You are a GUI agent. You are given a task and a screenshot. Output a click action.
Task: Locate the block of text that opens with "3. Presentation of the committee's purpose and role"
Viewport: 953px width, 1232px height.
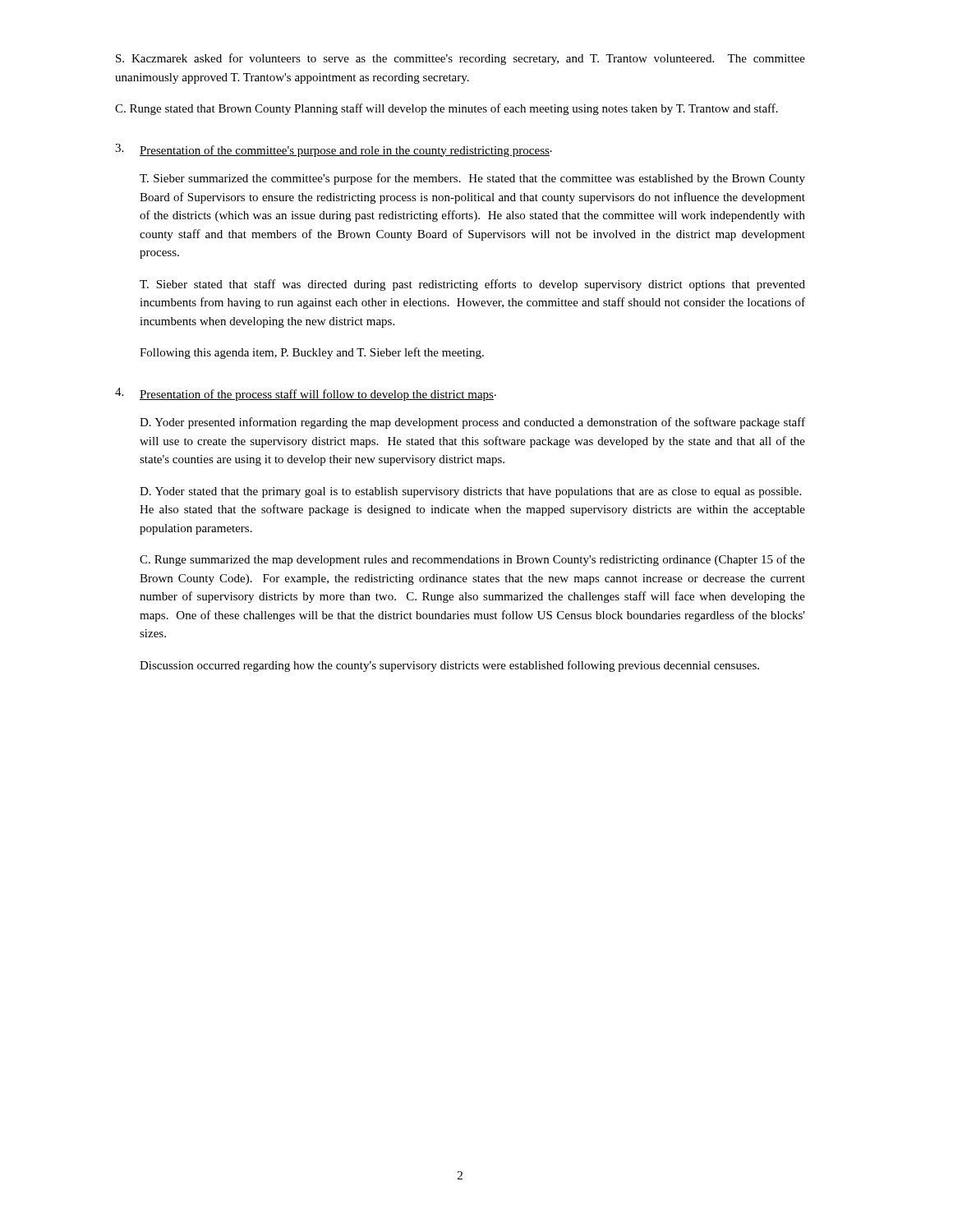[334, 150]
